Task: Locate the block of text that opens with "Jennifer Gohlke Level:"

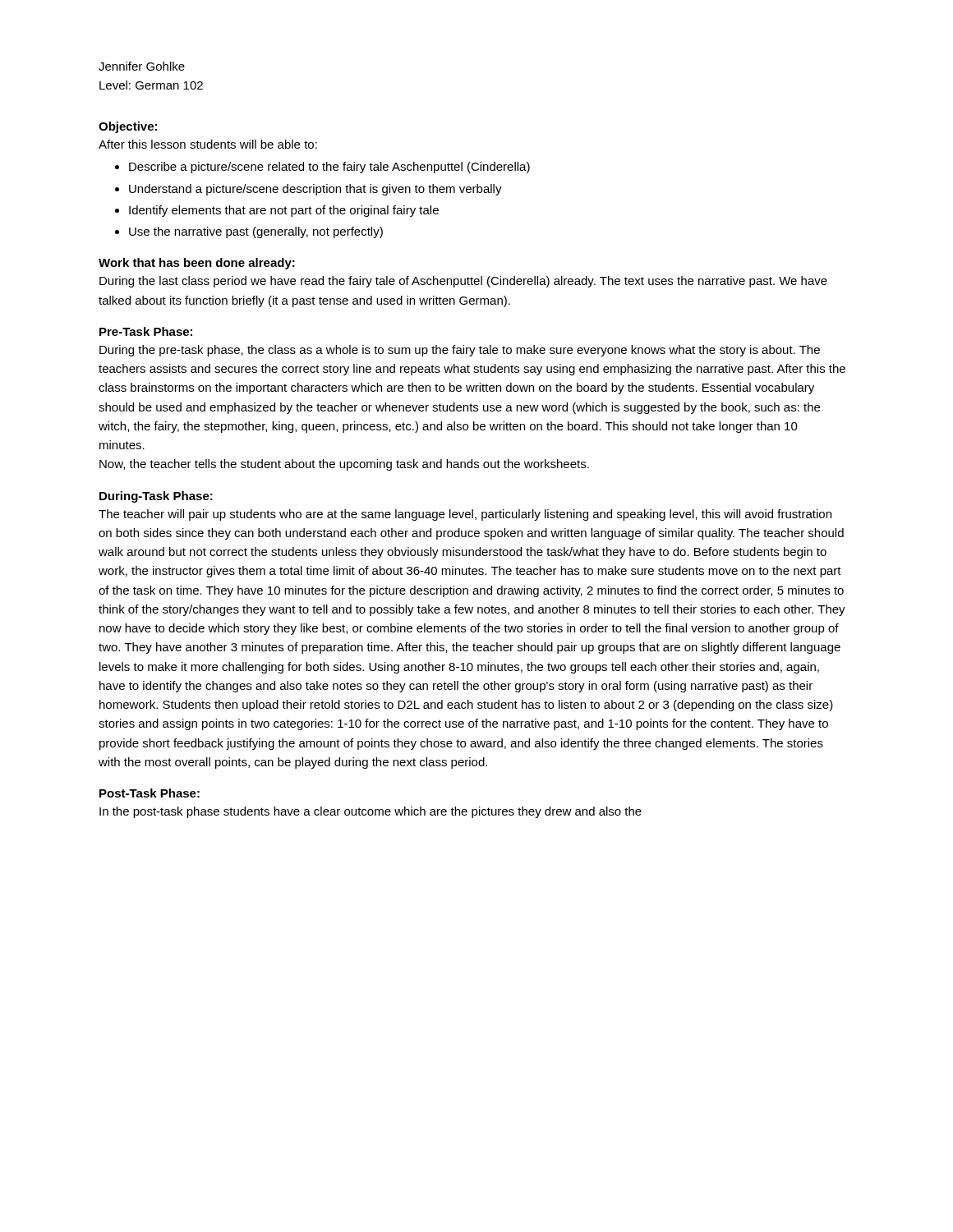Action: pos(151,75)
